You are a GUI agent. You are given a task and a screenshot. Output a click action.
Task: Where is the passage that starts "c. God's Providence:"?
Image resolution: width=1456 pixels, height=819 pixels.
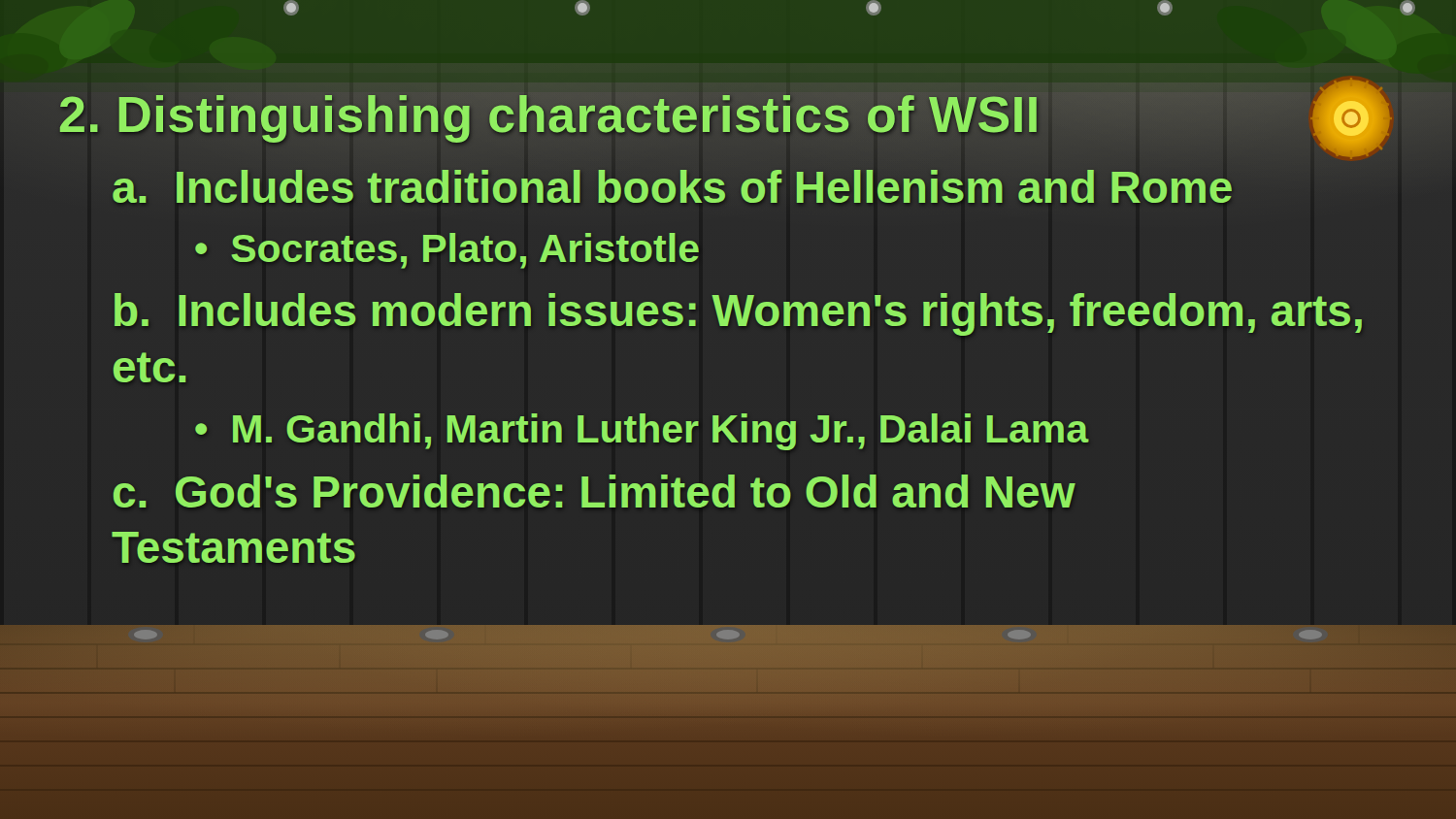pyautogui.click(x=593, y=520)
